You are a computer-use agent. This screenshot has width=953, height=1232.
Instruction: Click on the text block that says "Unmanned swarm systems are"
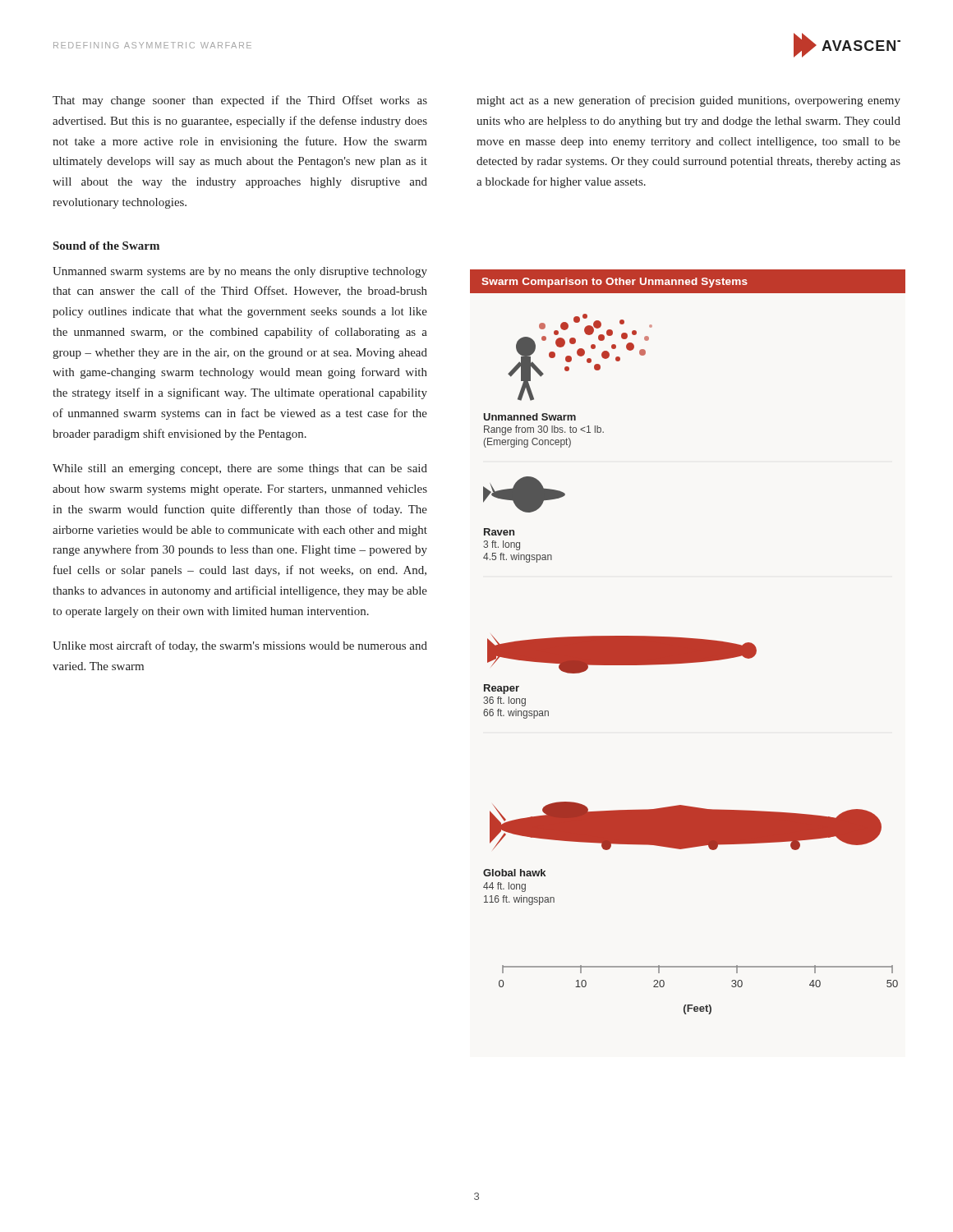(x=240, y=352)
